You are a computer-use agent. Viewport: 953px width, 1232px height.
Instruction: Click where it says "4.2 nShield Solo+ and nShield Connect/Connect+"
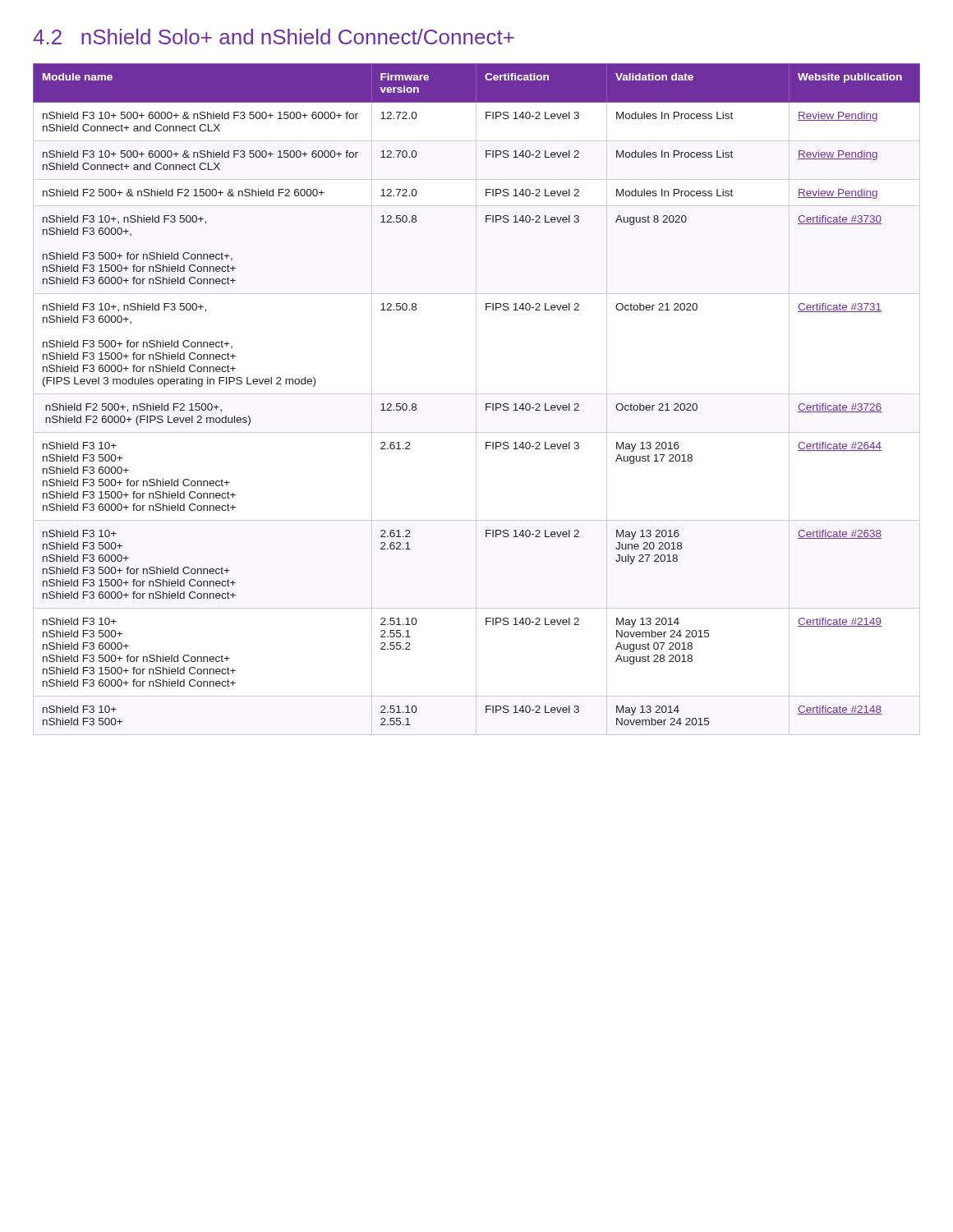click(274, 37)
